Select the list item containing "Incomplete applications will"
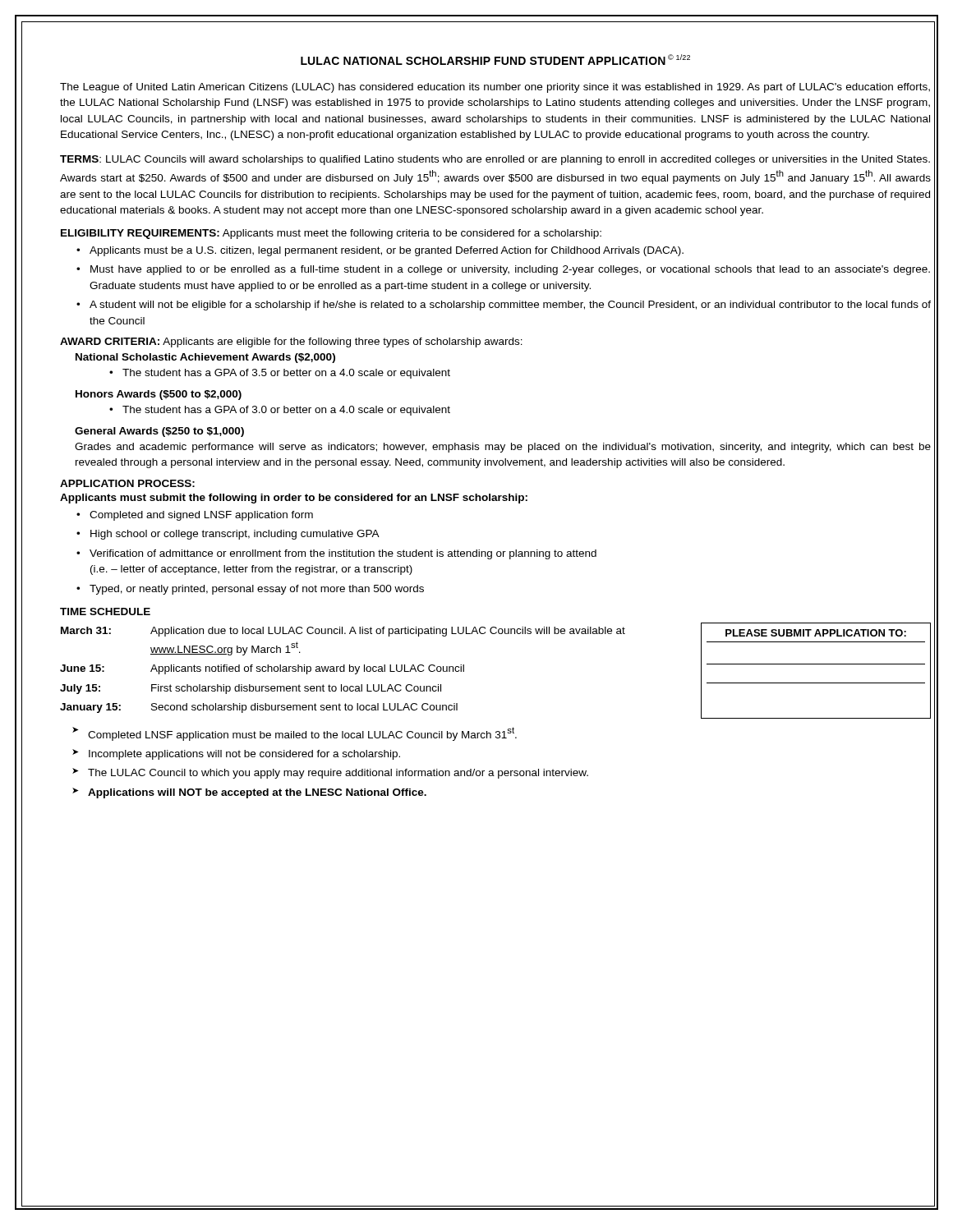Screen dimensions: 1232x953 (x=244, y=753)
